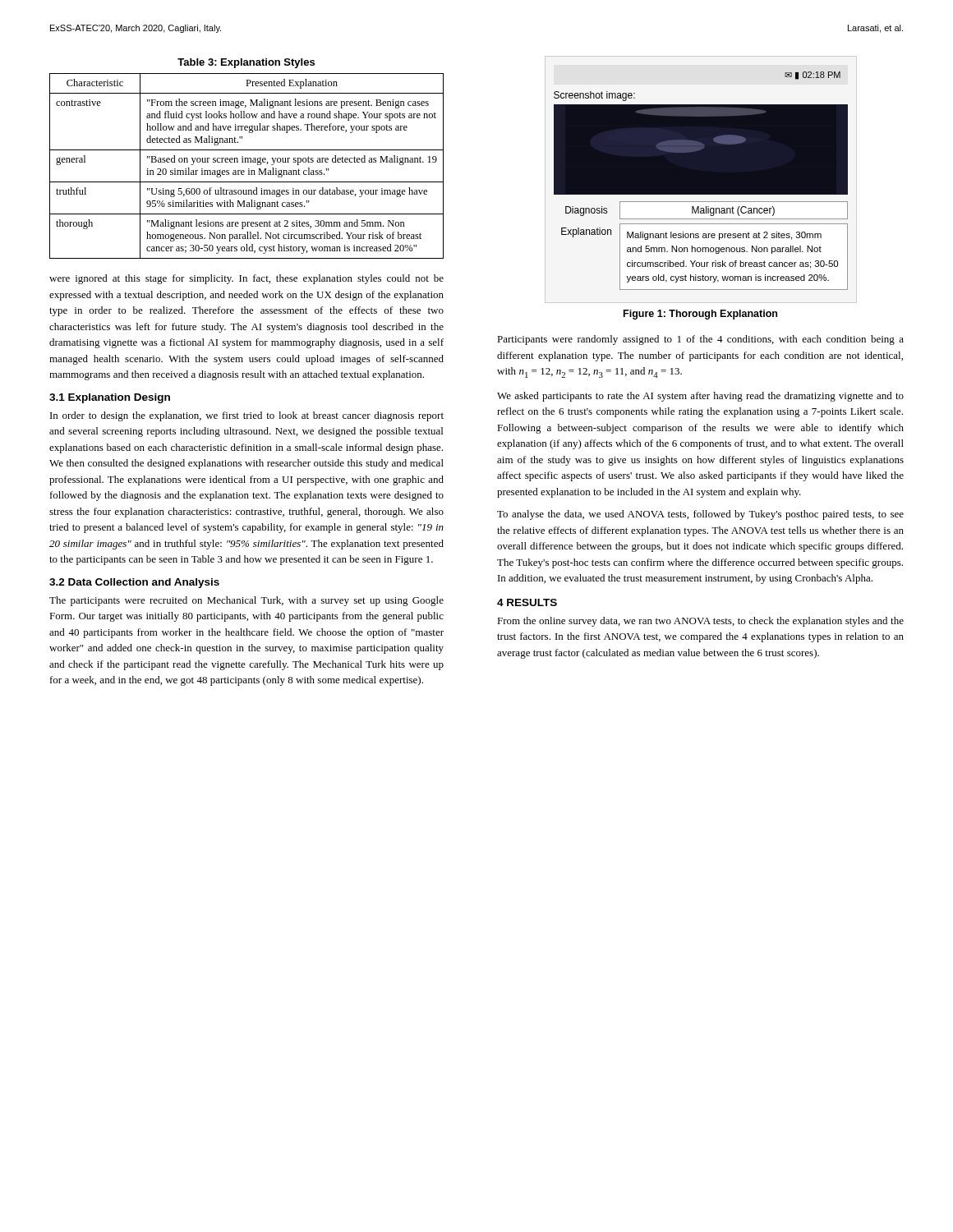Navigate to the passage starting "Participants were randomly assigned to 1 of"
The image size is (953, 1232).
700,356
